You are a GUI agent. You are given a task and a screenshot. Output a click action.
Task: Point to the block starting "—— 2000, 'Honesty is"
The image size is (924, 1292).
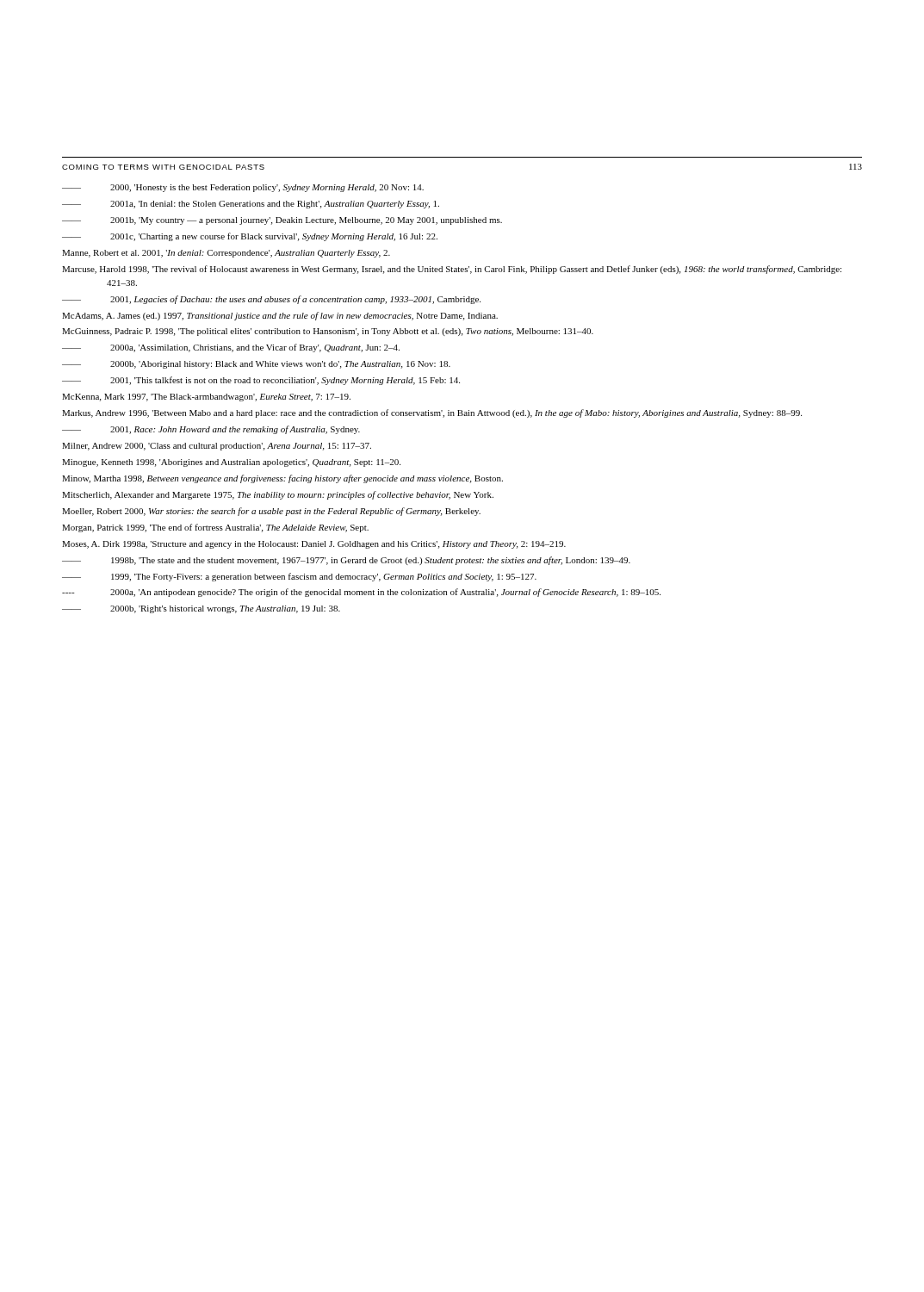pos(243,188)
